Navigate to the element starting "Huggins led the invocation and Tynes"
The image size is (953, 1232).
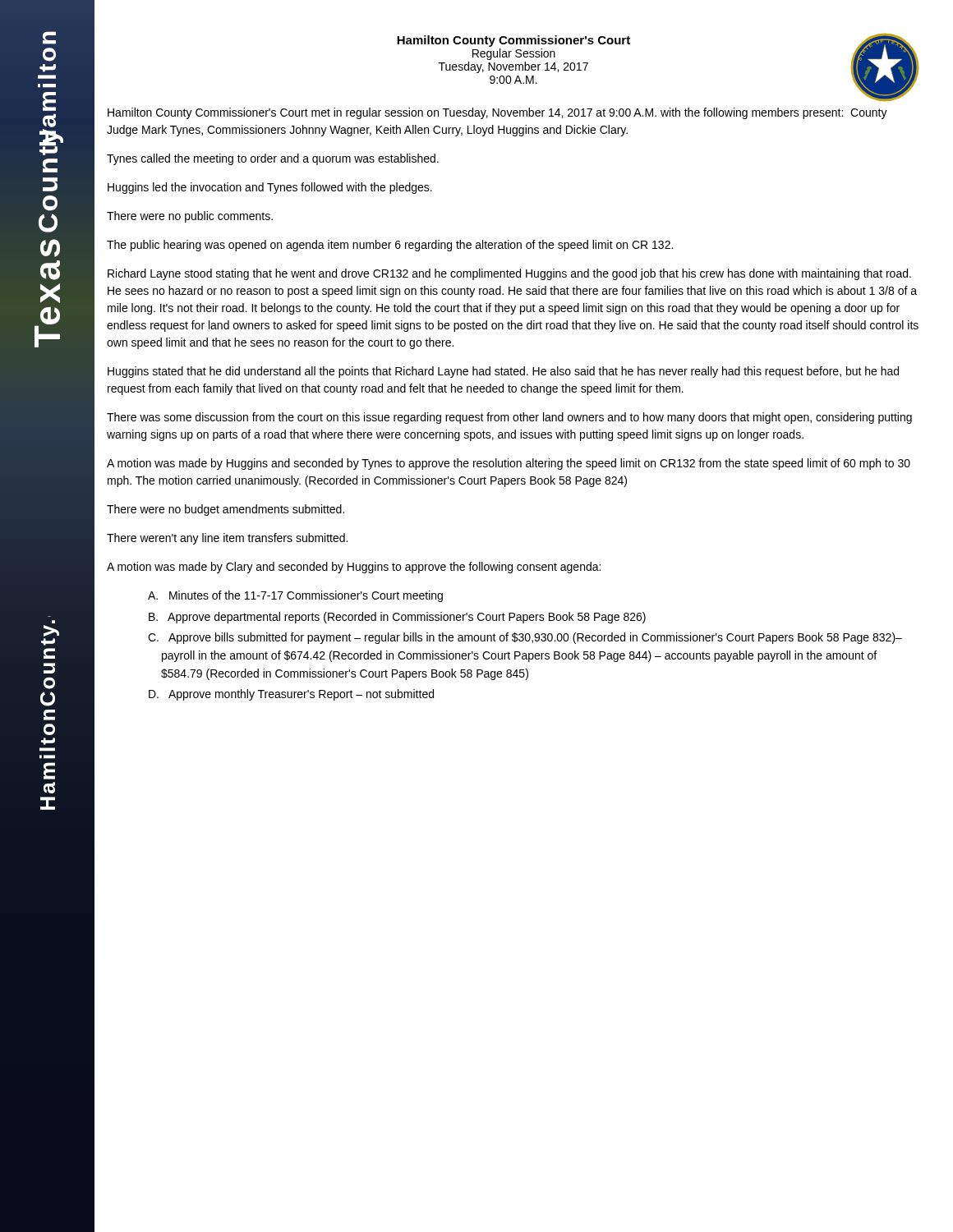click(270, 187)
